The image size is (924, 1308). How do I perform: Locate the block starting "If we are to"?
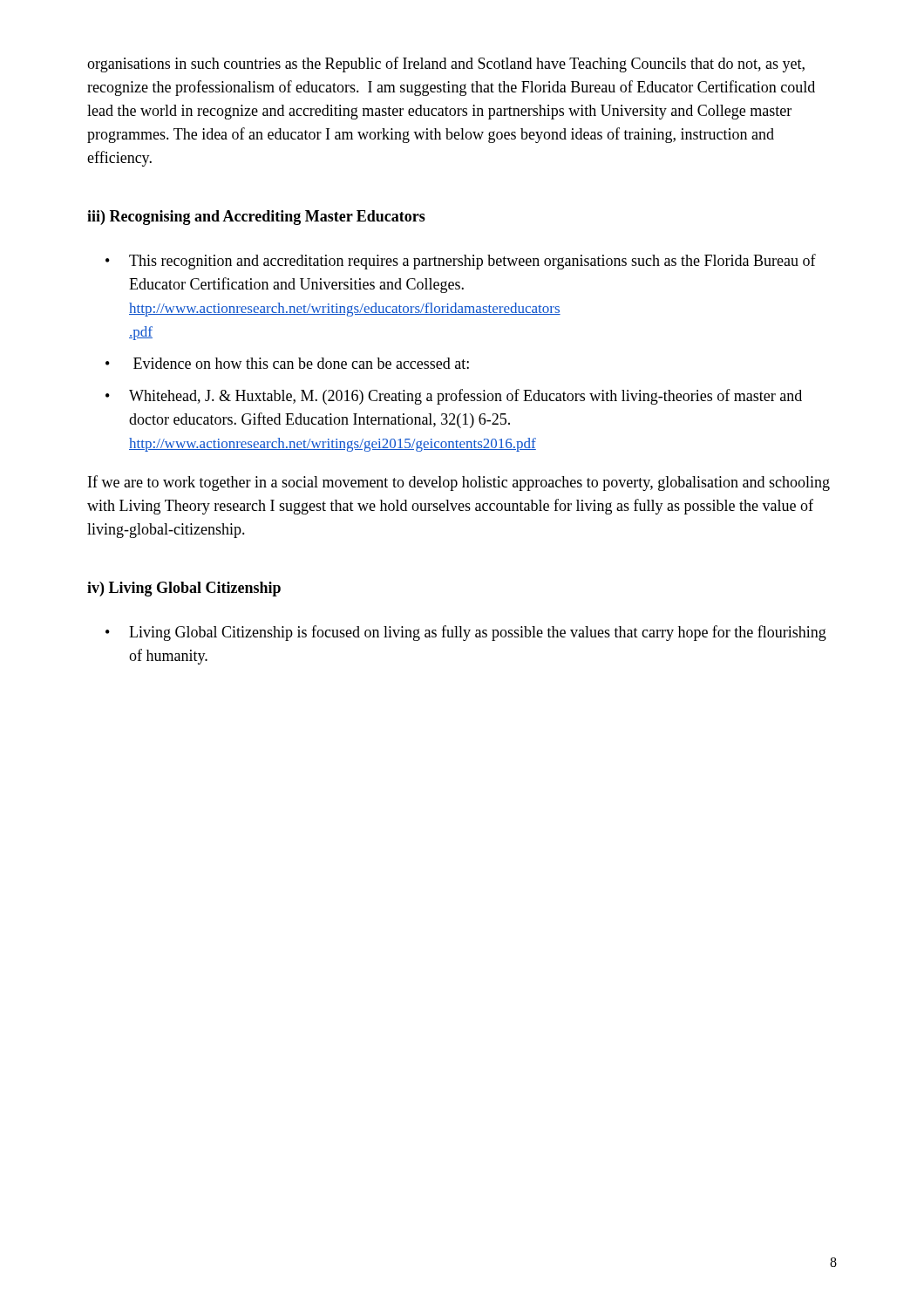coord(459,506)
